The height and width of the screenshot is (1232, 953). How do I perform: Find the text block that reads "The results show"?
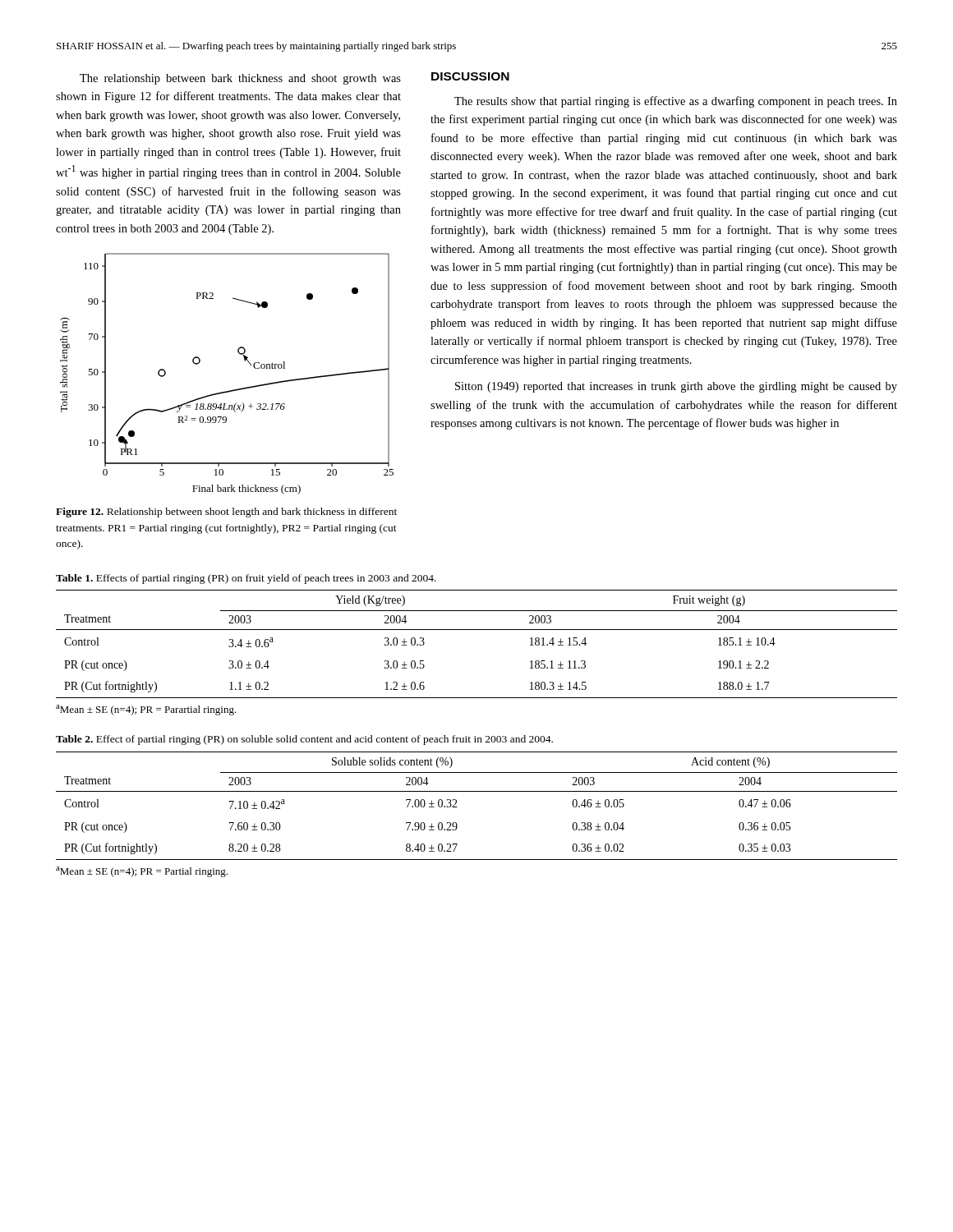click(664, 262)
